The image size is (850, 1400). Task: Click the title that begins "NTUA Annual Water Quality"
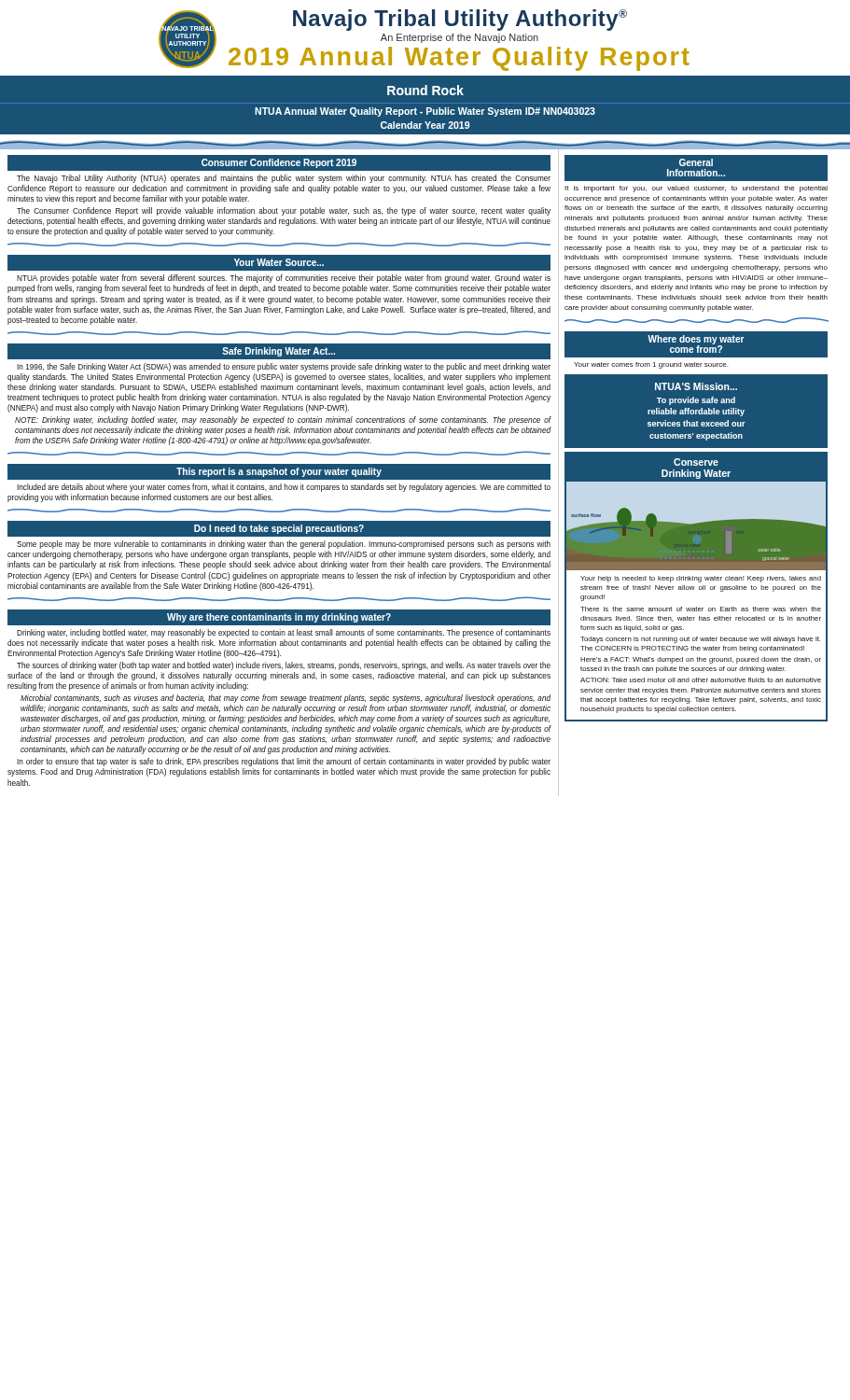pyautogui.click(x=425, y=111)
